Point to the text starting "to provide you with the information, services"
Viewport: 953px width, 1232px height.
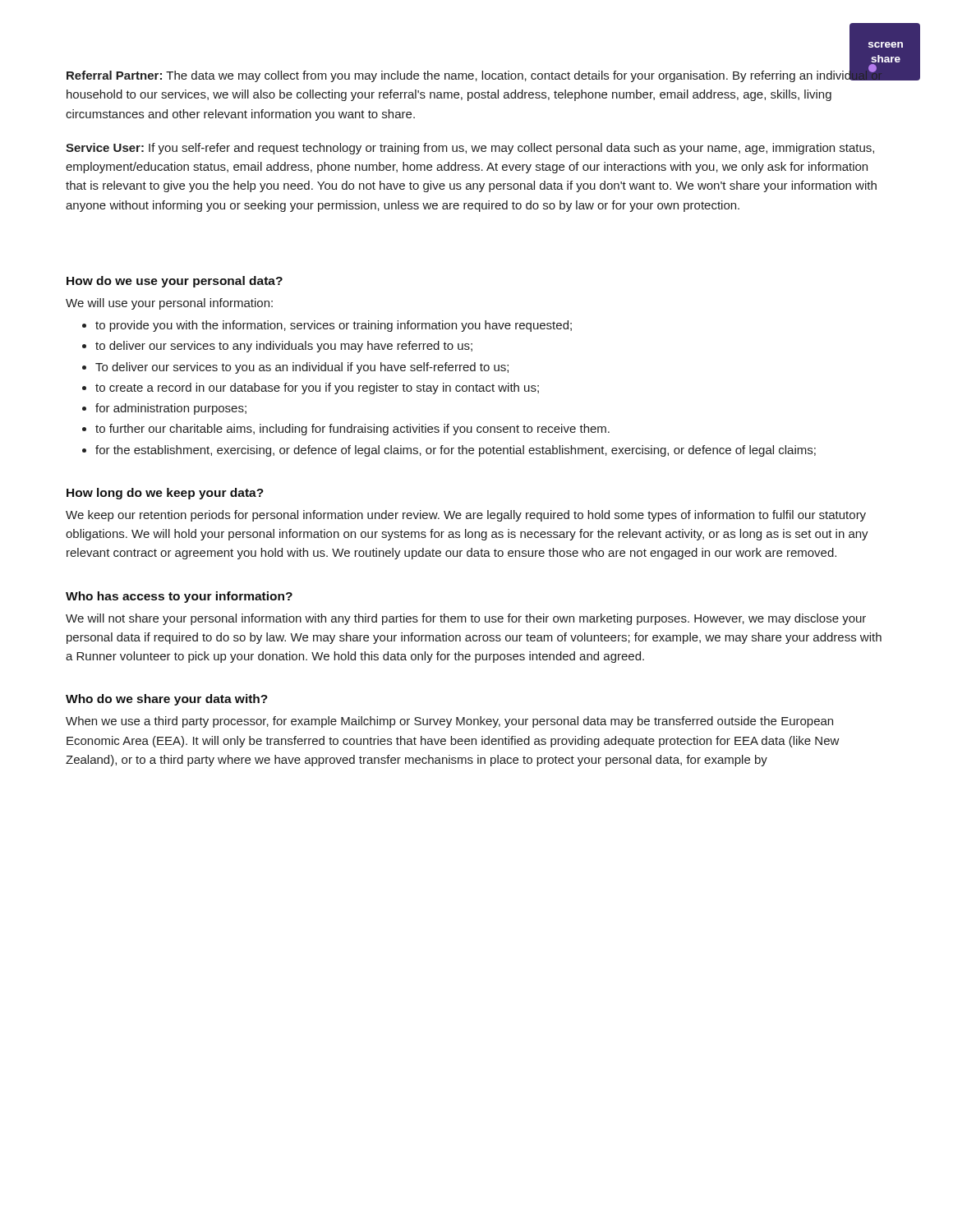[334, 325]
